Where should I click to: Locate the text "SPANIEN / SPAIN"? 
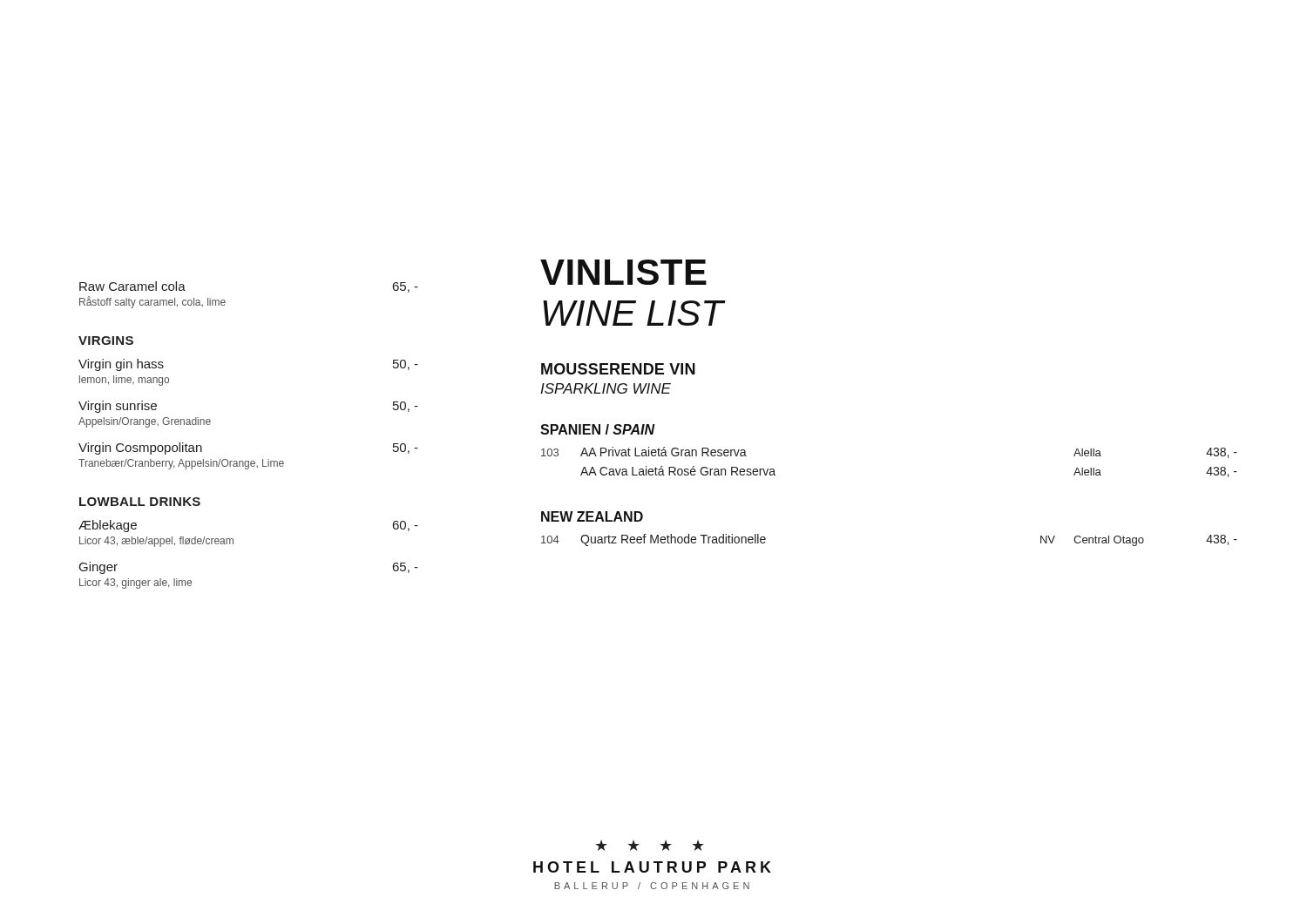pos(597,430)
